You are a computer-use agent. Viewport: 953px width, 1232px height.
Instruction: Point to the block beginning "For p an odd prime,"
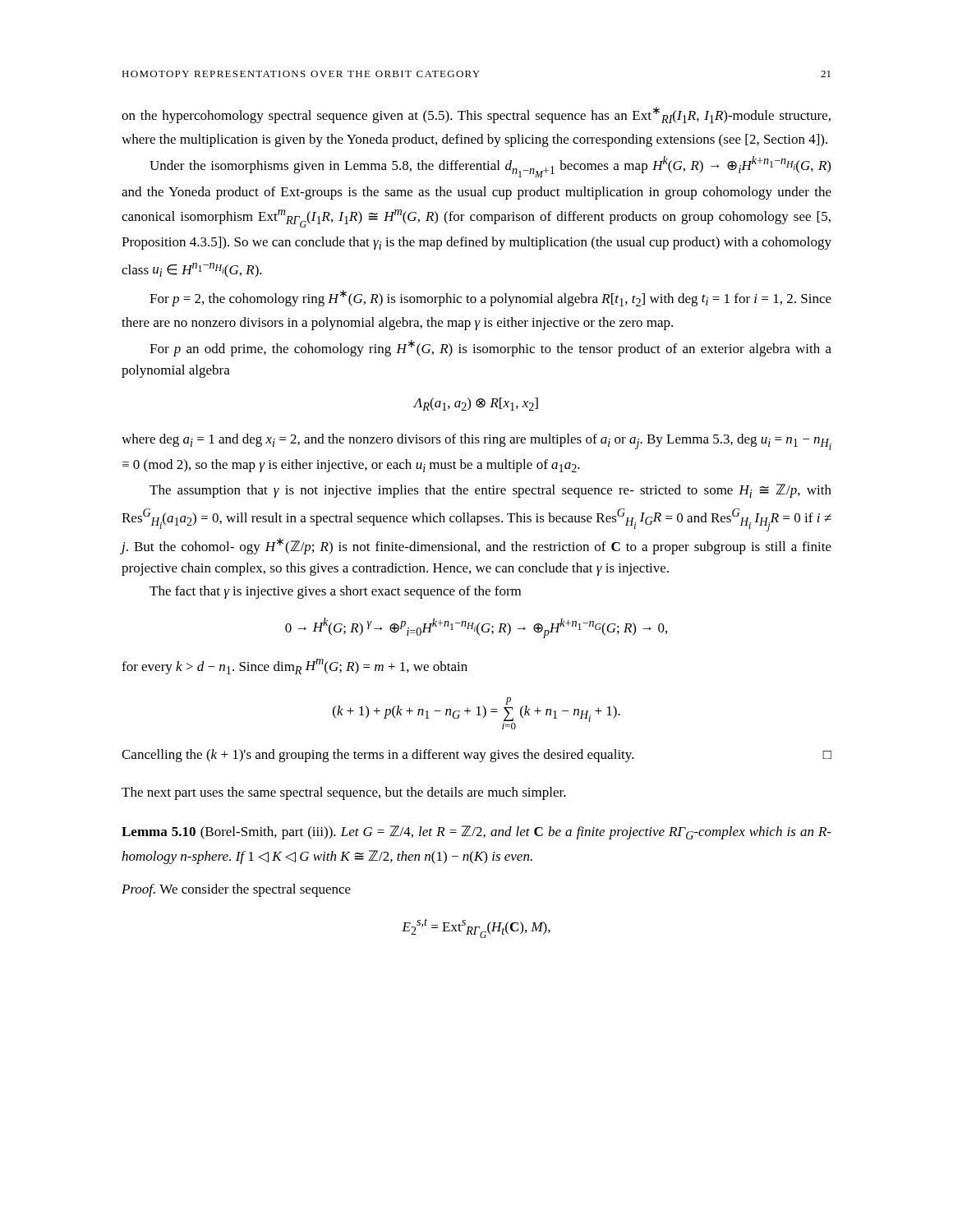(x=476, y=358)
